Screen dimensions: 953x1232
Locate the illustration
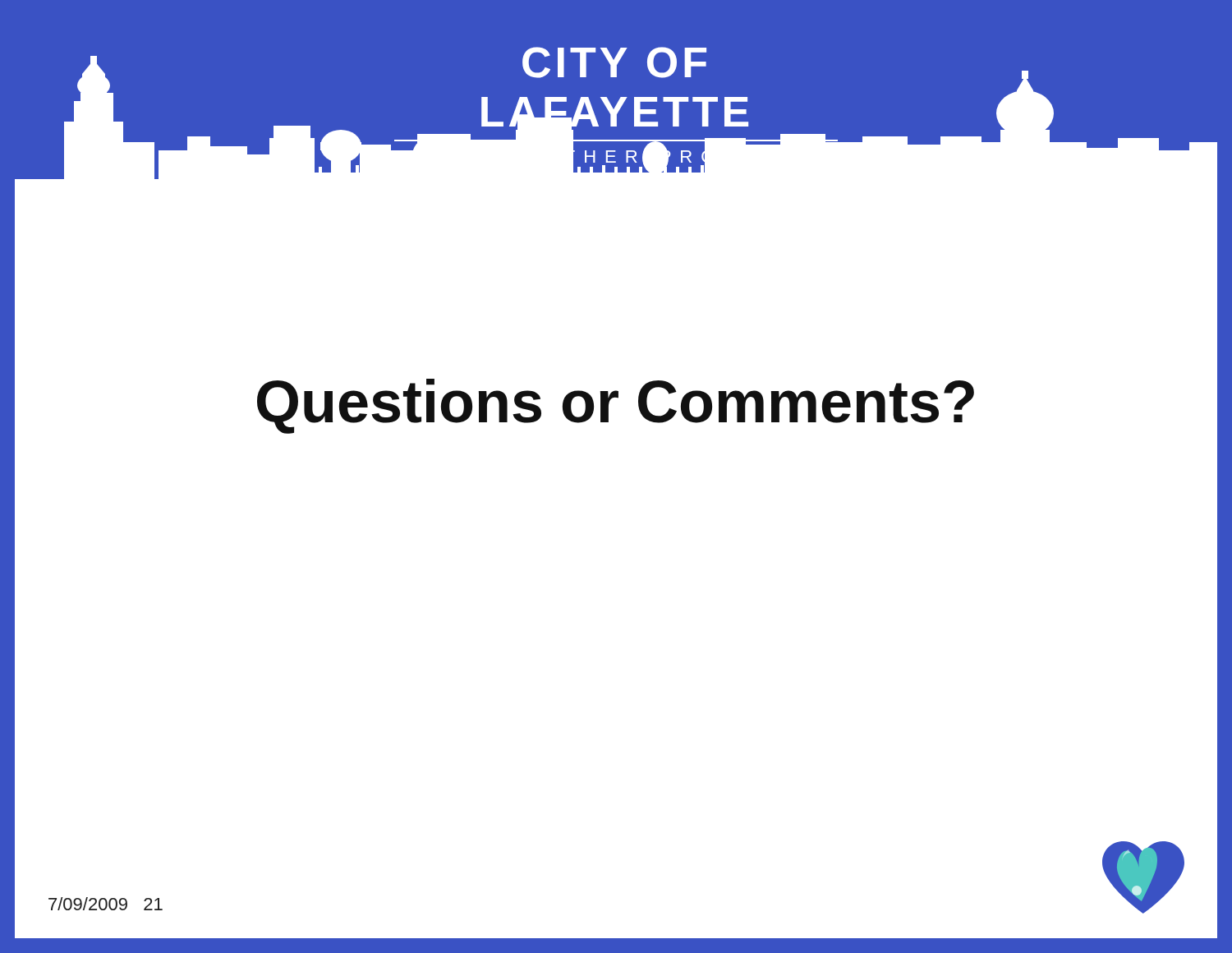pos(616,105)
